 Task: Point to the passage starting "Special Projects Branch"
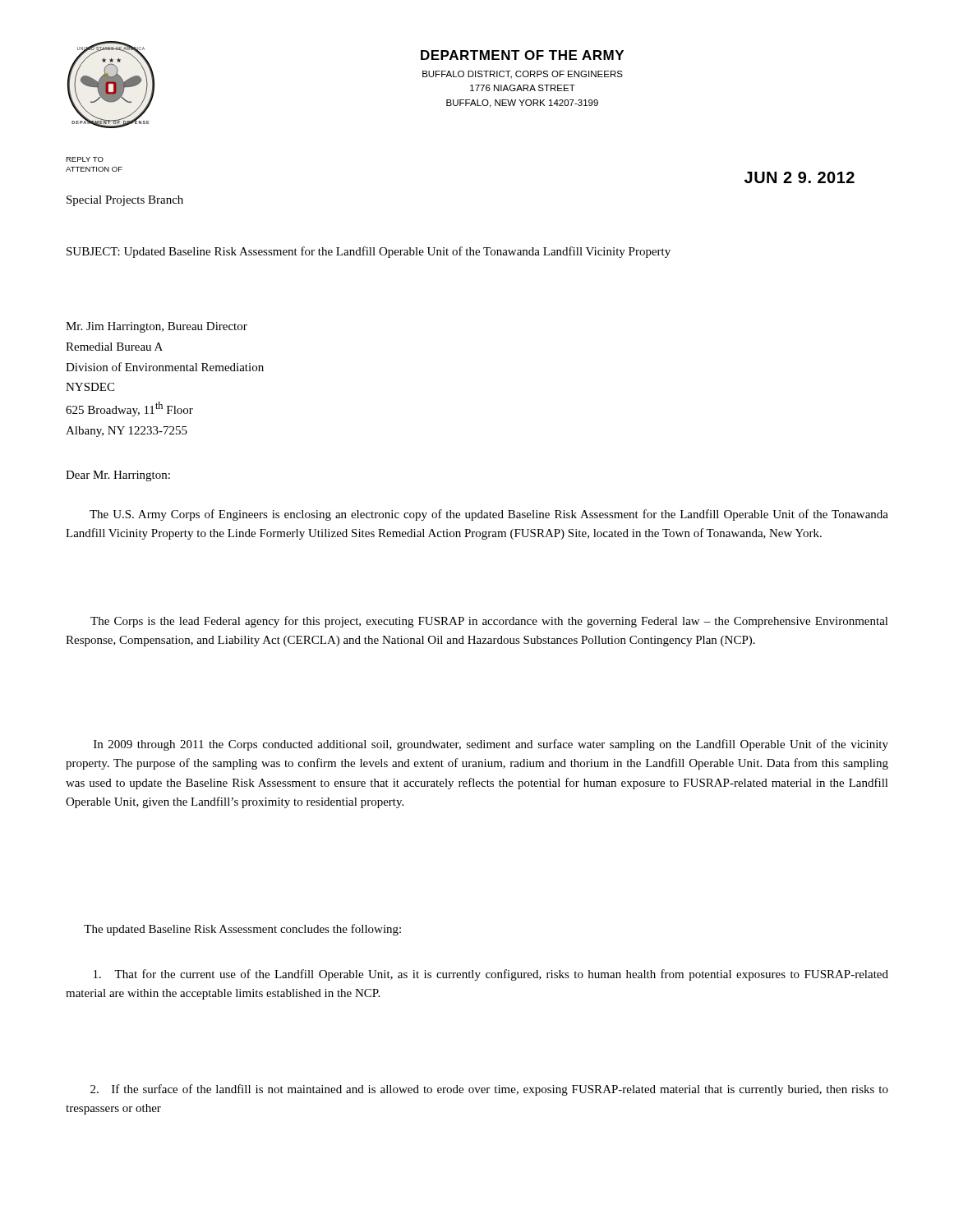[x=125, y=200]
